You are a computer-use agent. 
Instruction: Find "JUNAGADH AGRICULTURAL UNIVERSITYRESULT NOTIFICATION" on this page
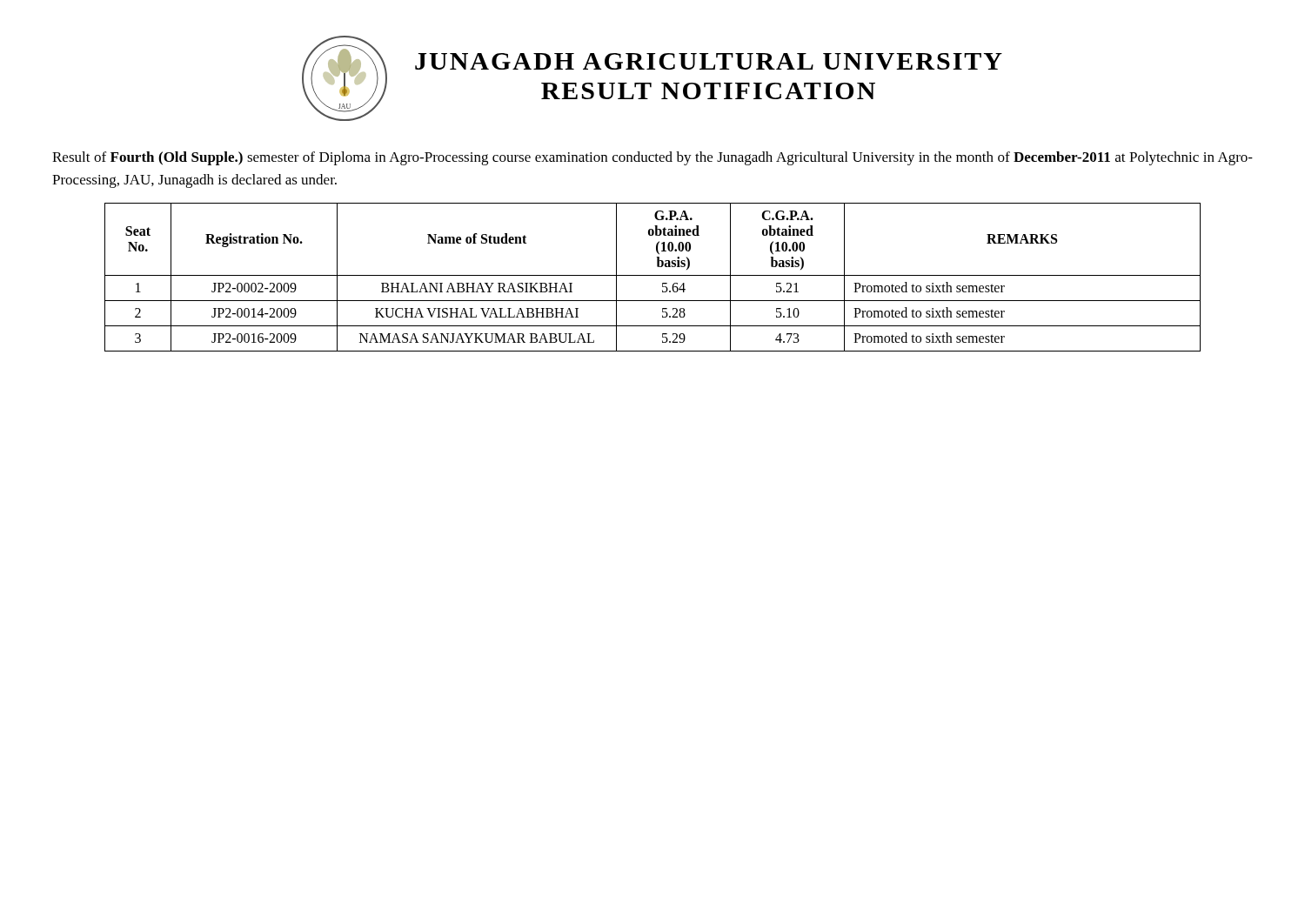pos(709,76)
